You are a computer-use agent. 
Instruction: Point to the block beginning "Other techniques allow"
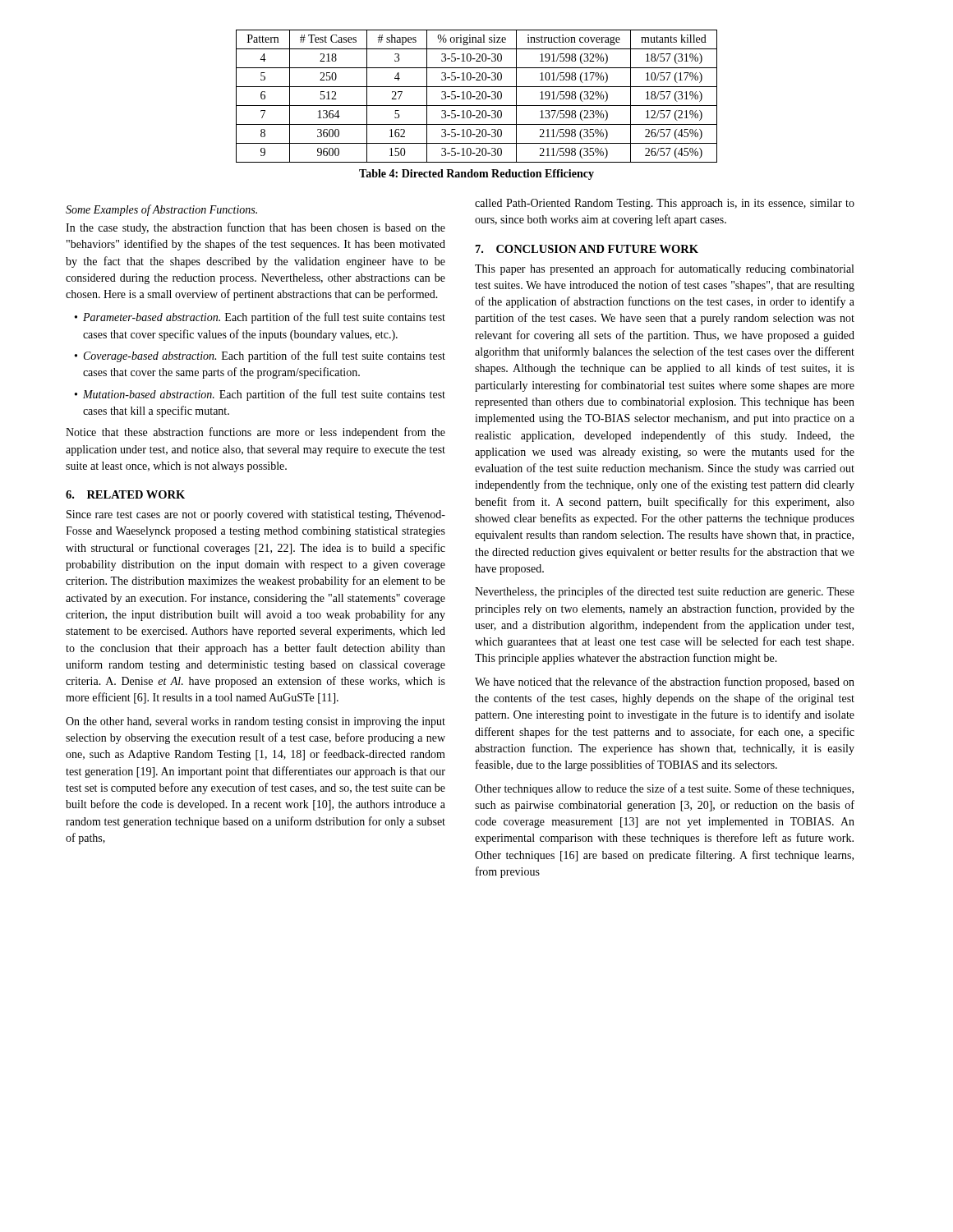point(665,831)
